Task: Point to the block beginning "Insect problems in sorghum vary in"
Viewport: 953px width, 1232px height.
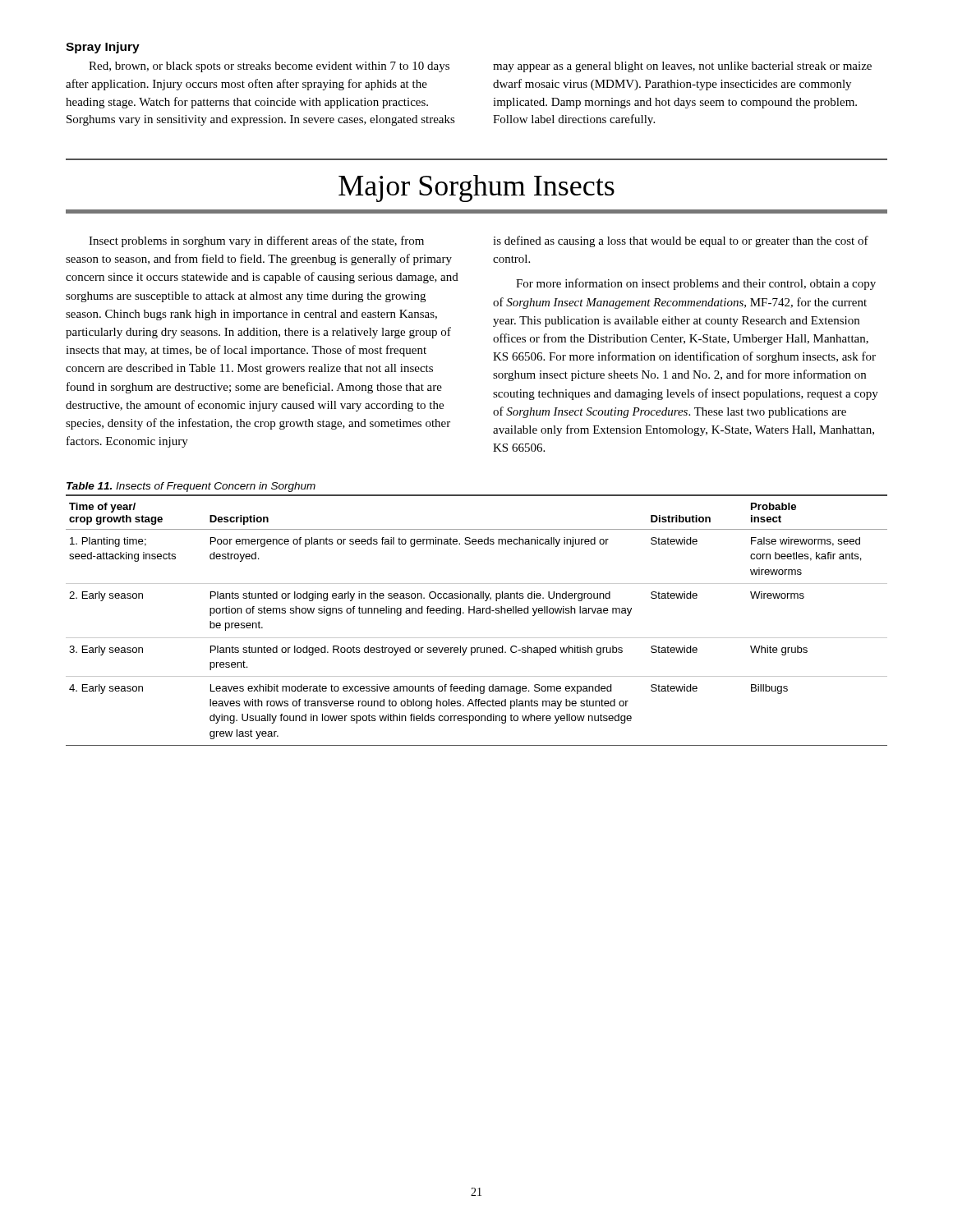Action: 263,341
